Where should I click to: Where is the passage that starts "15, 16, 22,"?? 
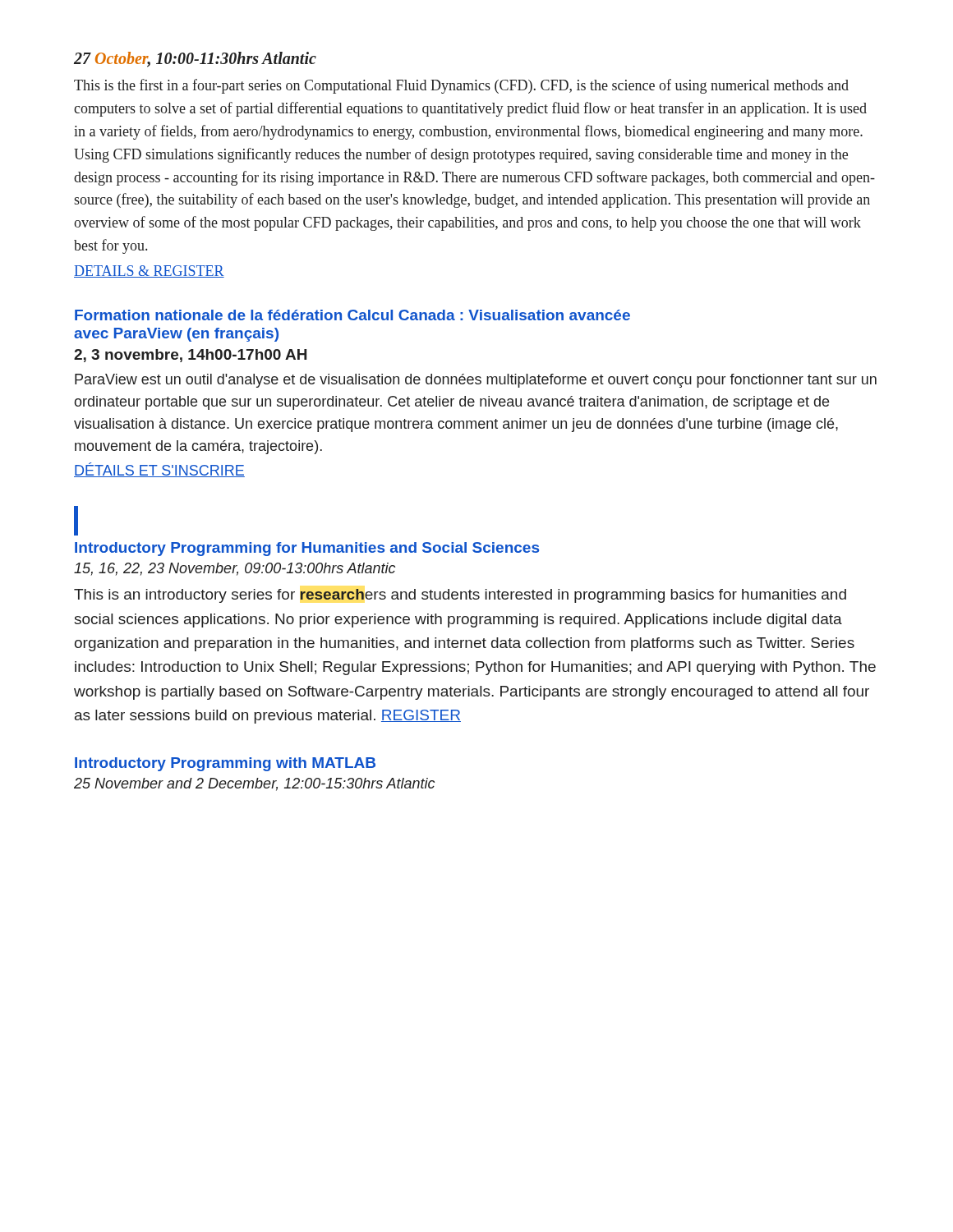coord(235,569)
